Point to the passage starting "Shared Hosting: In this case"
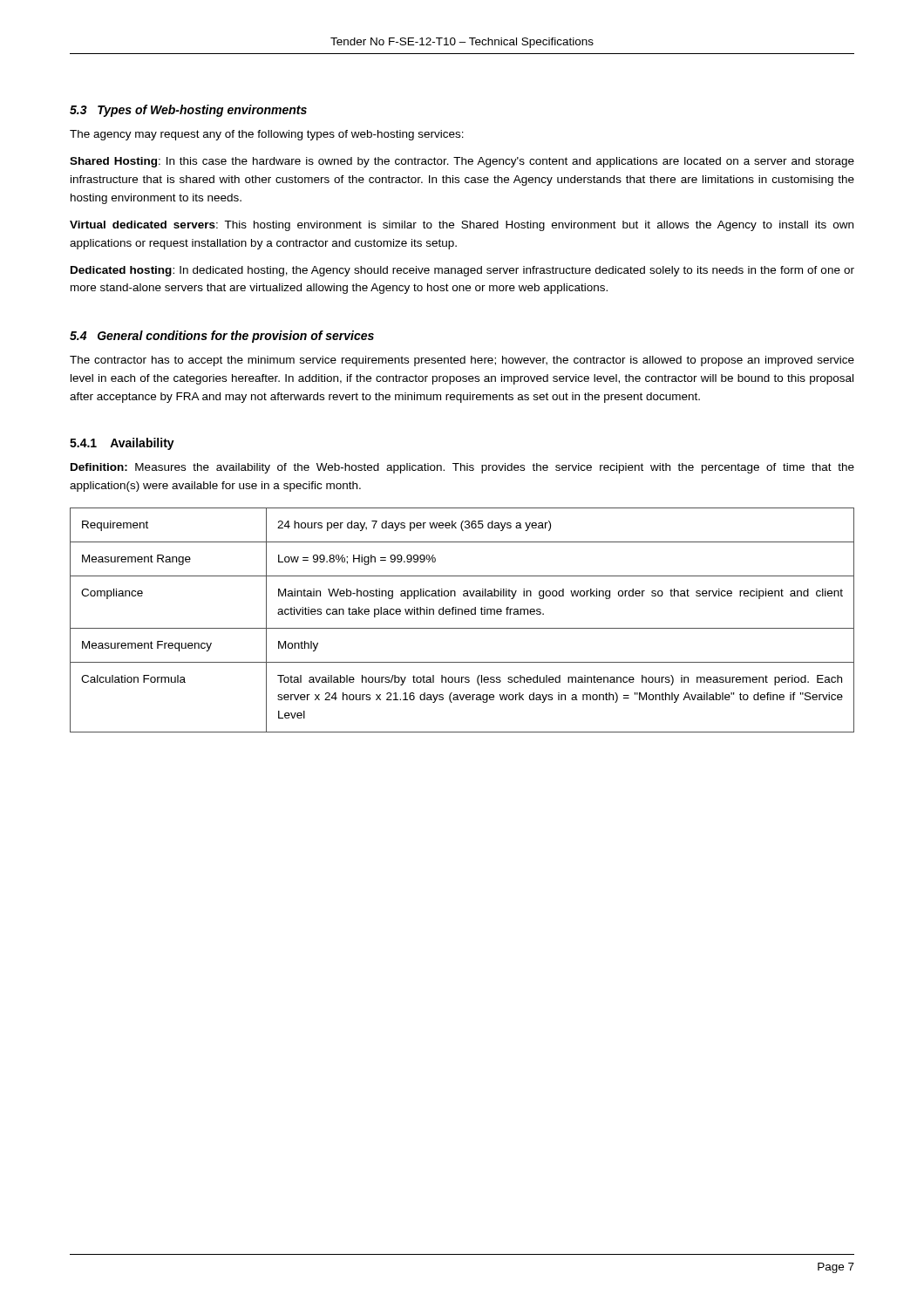This screenshot has height=1308, width=924. pos(462,179)
